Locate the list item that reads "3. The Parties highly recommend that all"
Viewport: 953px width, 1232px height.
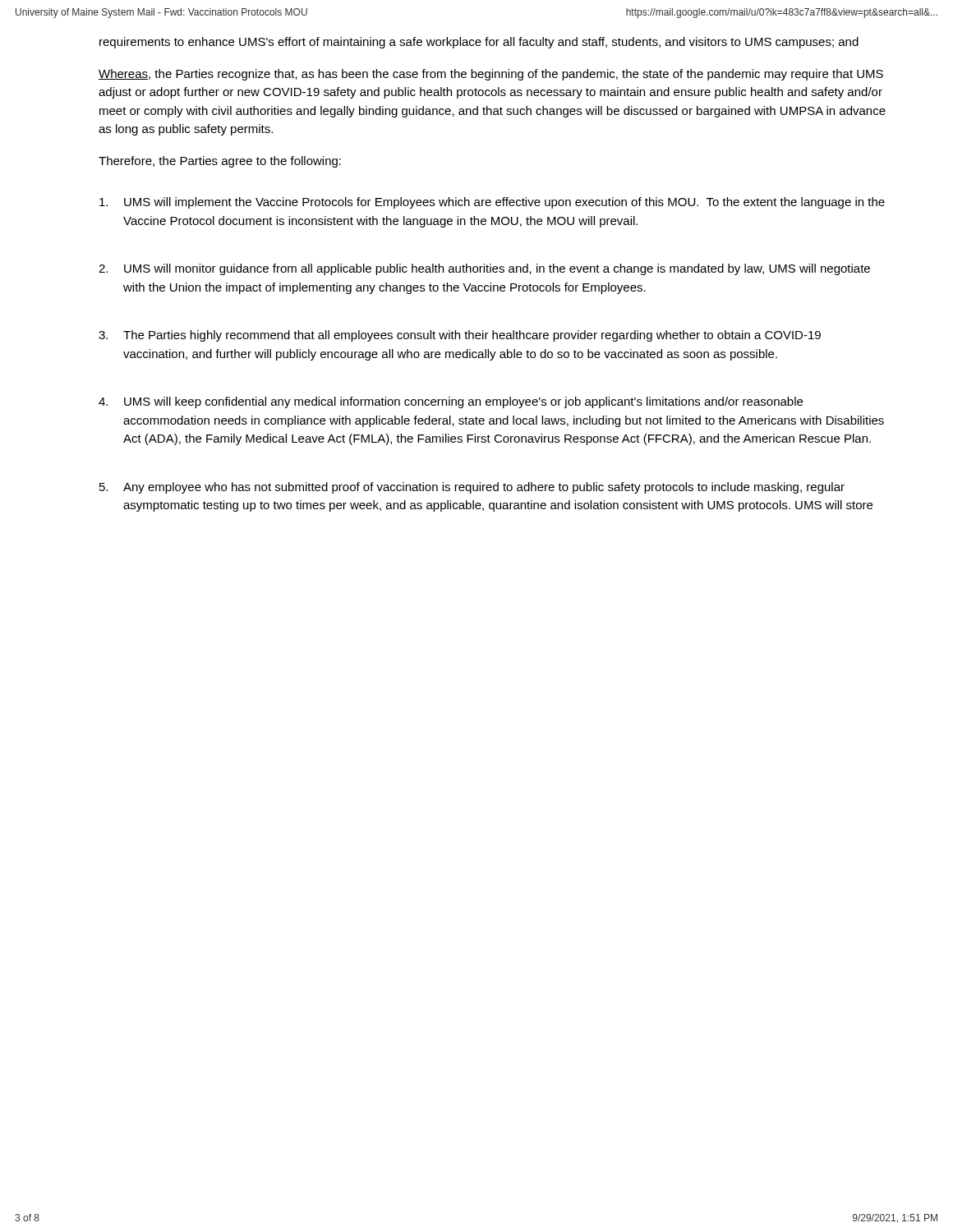click(493, 345)
